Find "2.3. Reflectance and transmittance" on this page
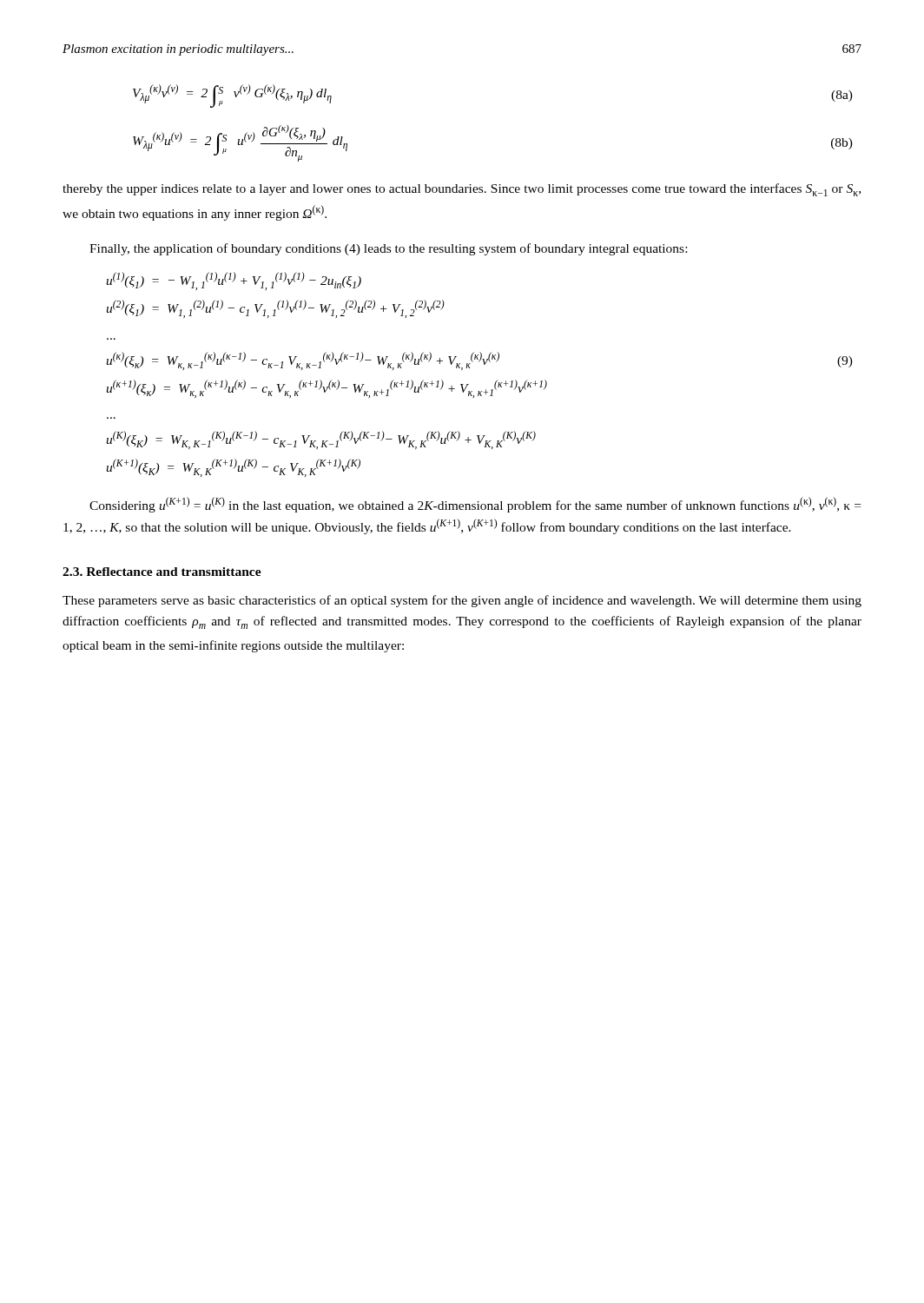 tap(162, 571)
